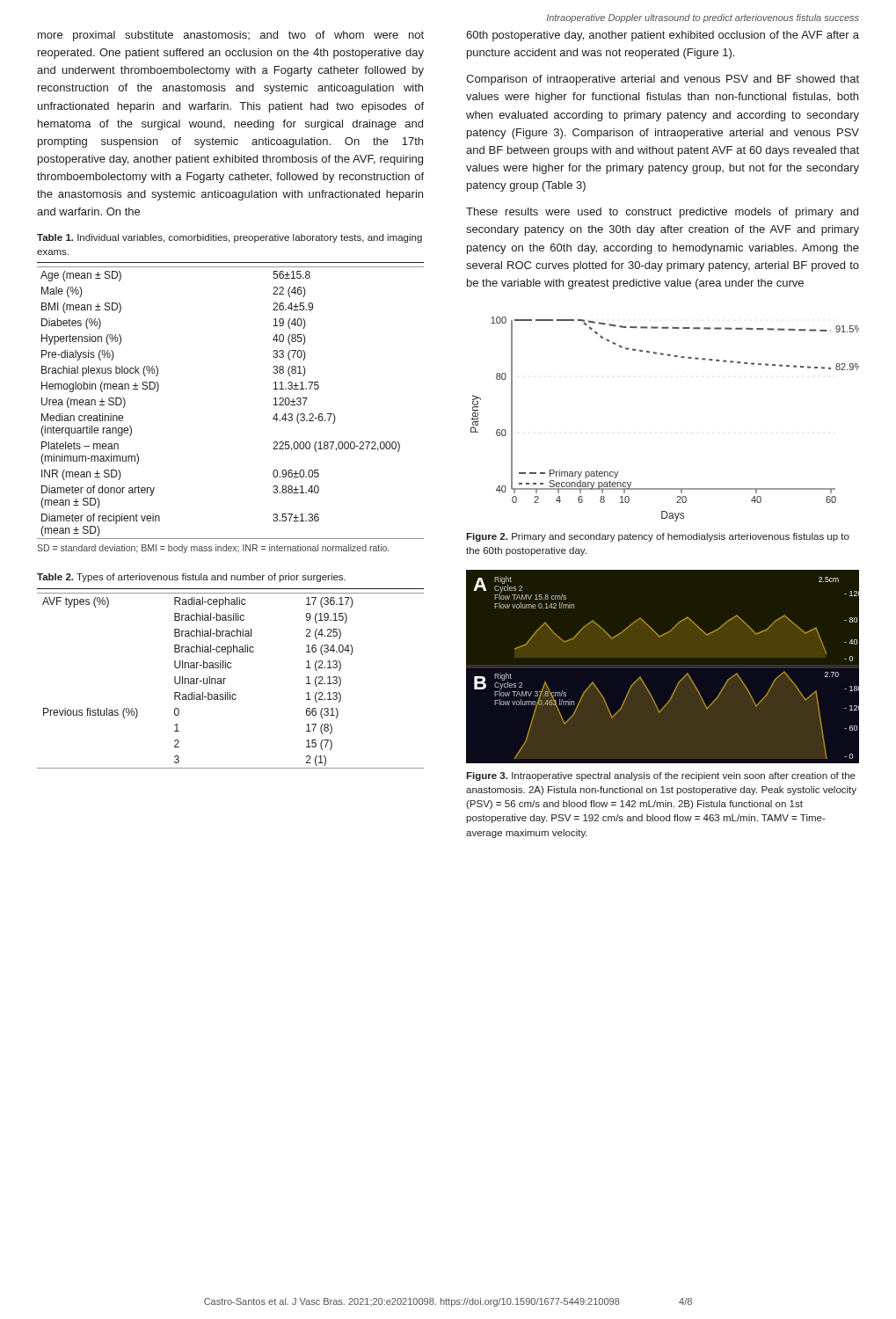Locate the text starting "60th postoperative day, another patient exhibited occlusion"

663,44
